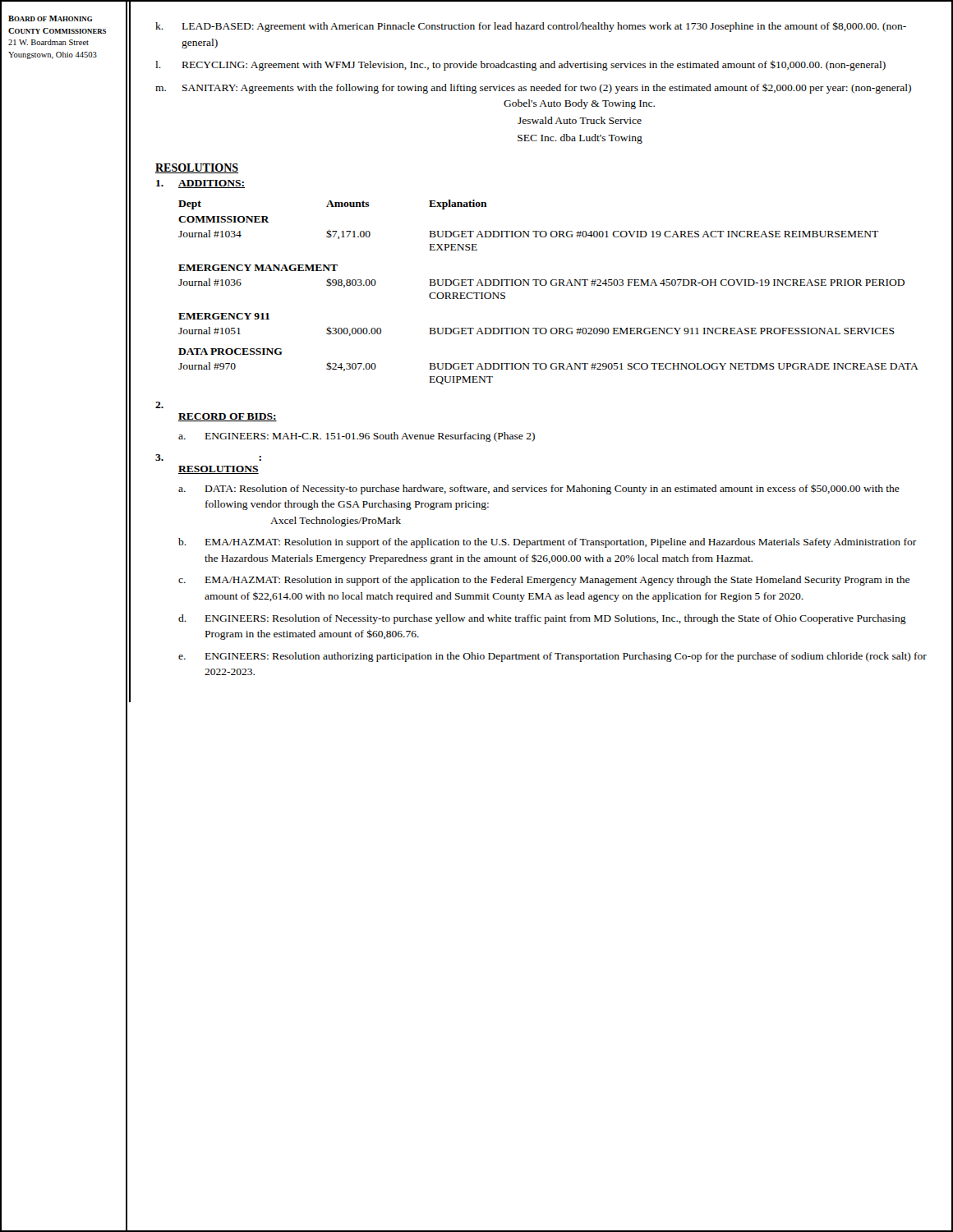Find the block starting "k. LEAD-BASED: Agreement with American Pinnacle Construction for"
Screen dimensions: 1232x953
coord(542,34)
